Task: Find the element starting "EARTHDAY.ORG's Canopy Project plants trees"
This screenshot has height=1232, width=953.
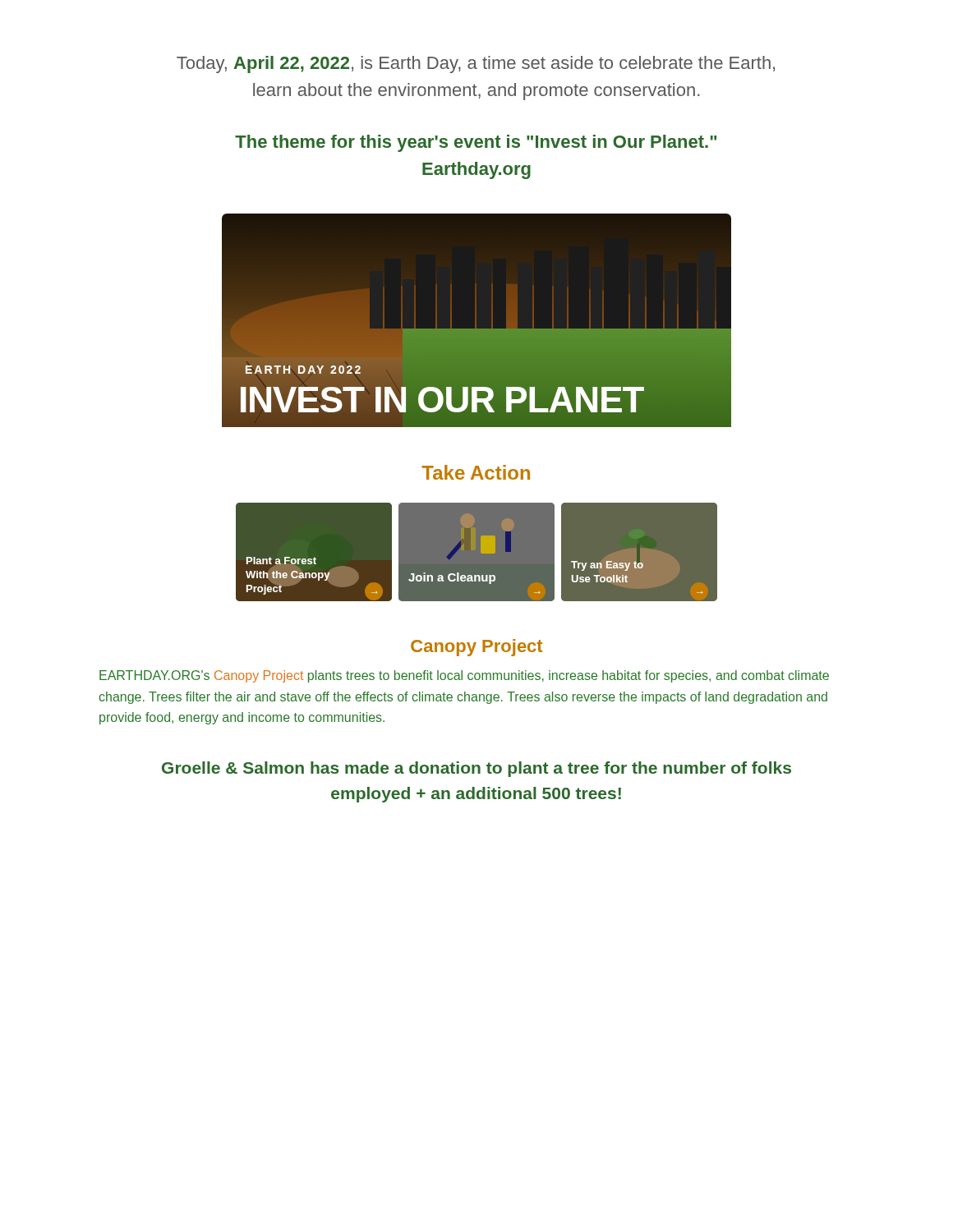Action: click(464, 697)
